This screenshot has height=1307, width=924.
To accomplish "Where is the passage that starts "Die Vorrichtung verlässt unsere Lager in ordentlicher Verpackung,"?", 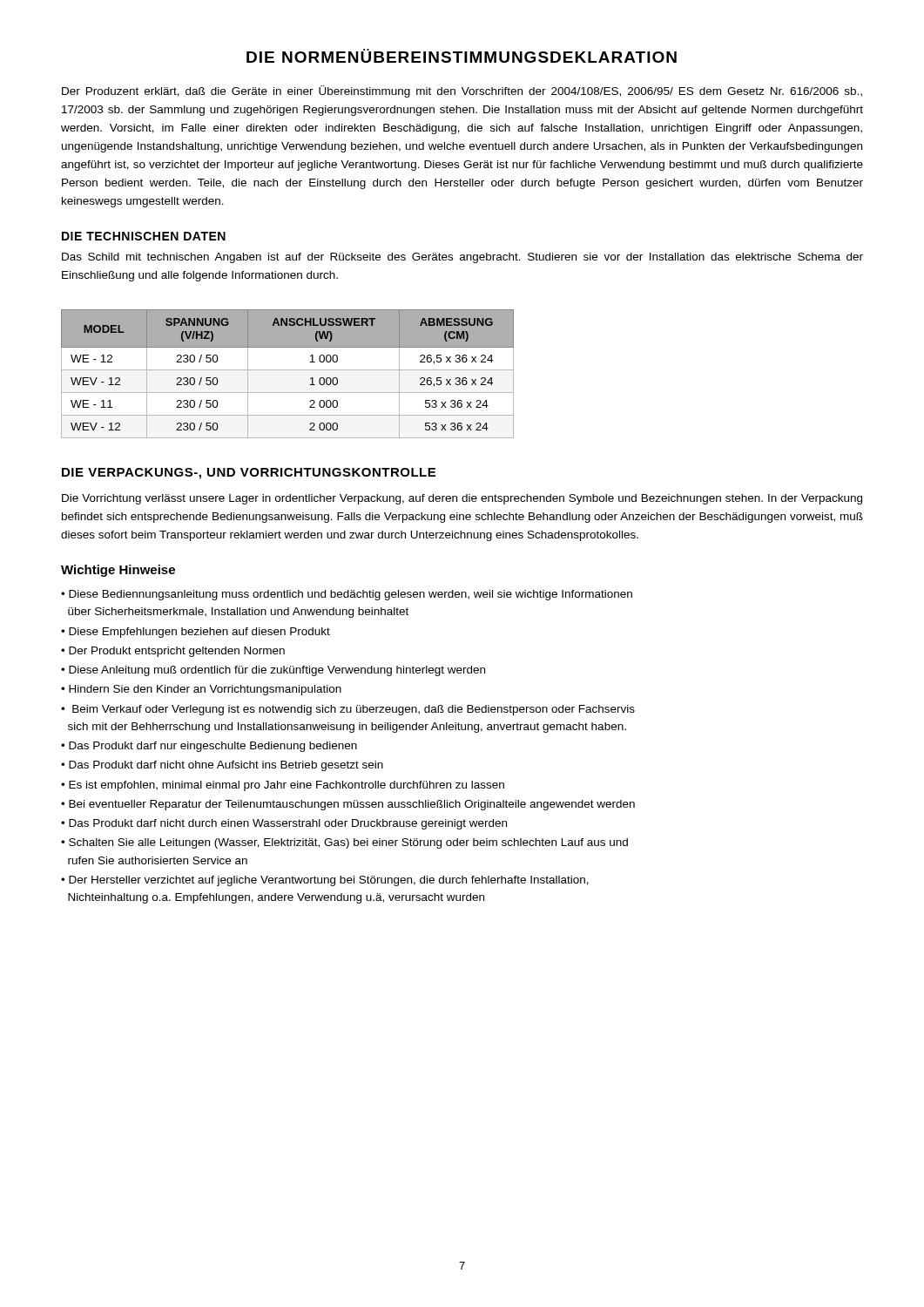I will (x=462, y=516).
